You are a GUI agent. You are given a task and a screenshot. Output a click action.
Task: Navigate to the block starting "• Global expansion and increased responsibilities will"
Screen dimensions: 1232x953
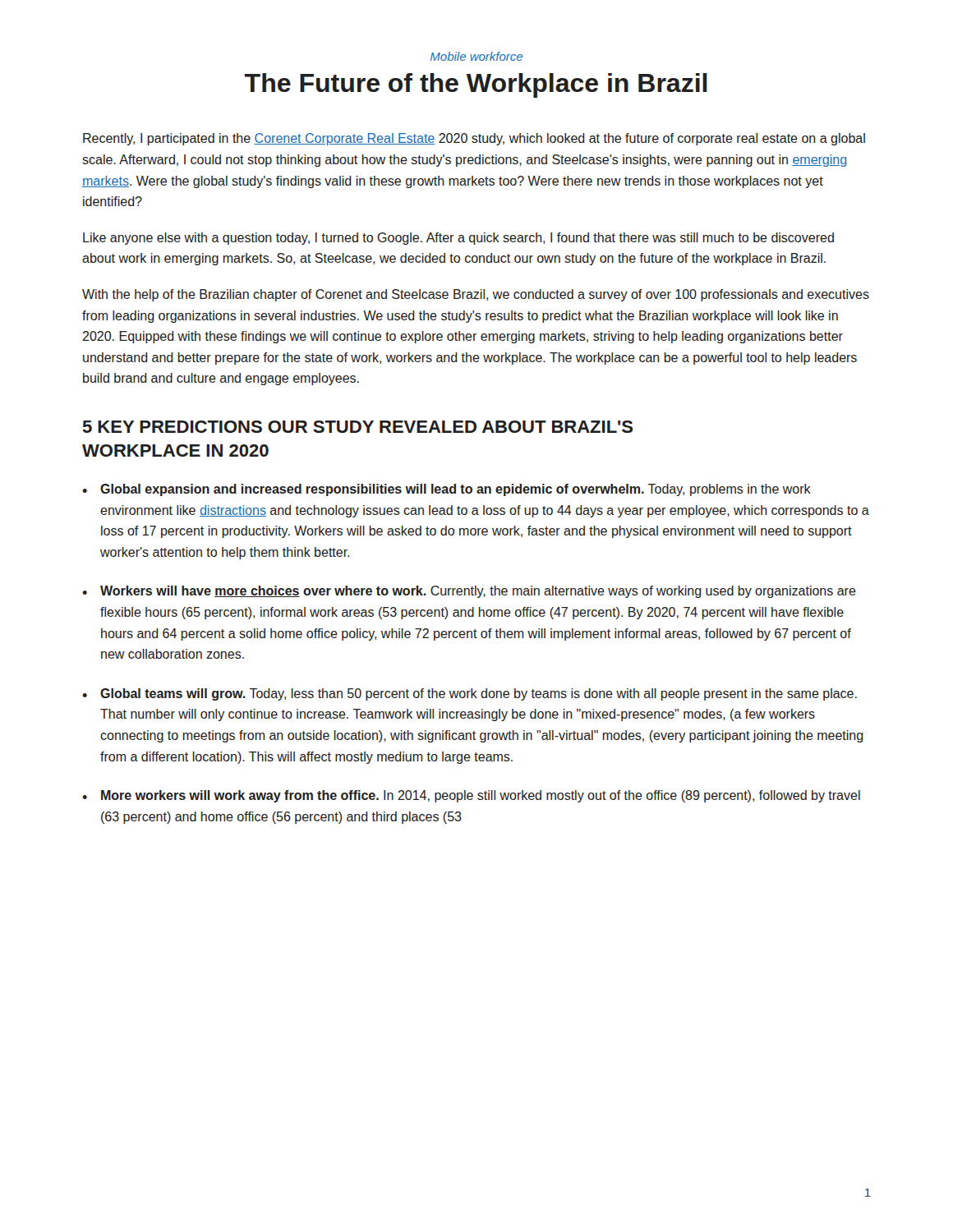[476, 521]
